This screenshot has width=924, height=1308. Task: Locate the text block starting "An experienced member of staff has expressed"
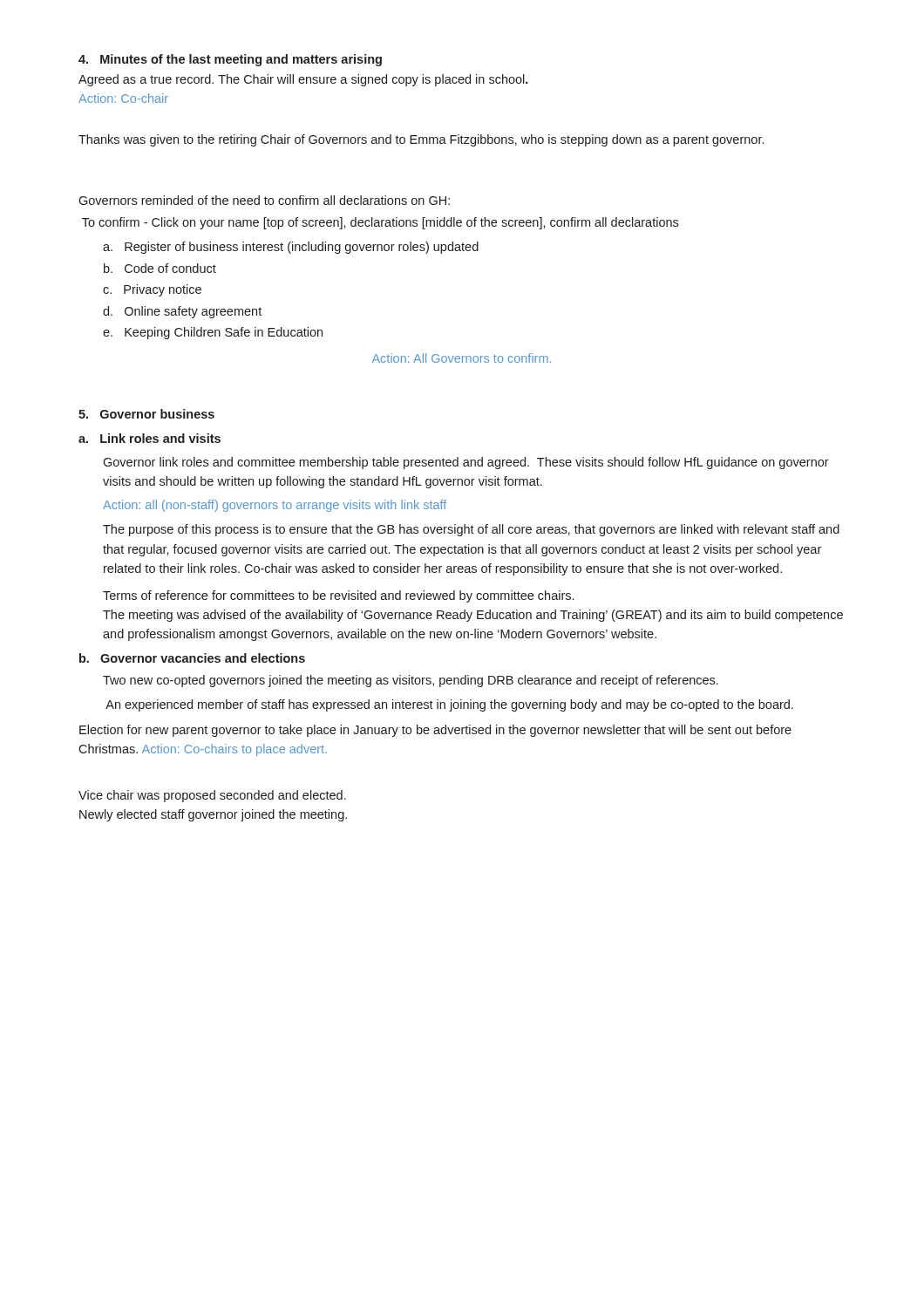[x=448, y=705]
